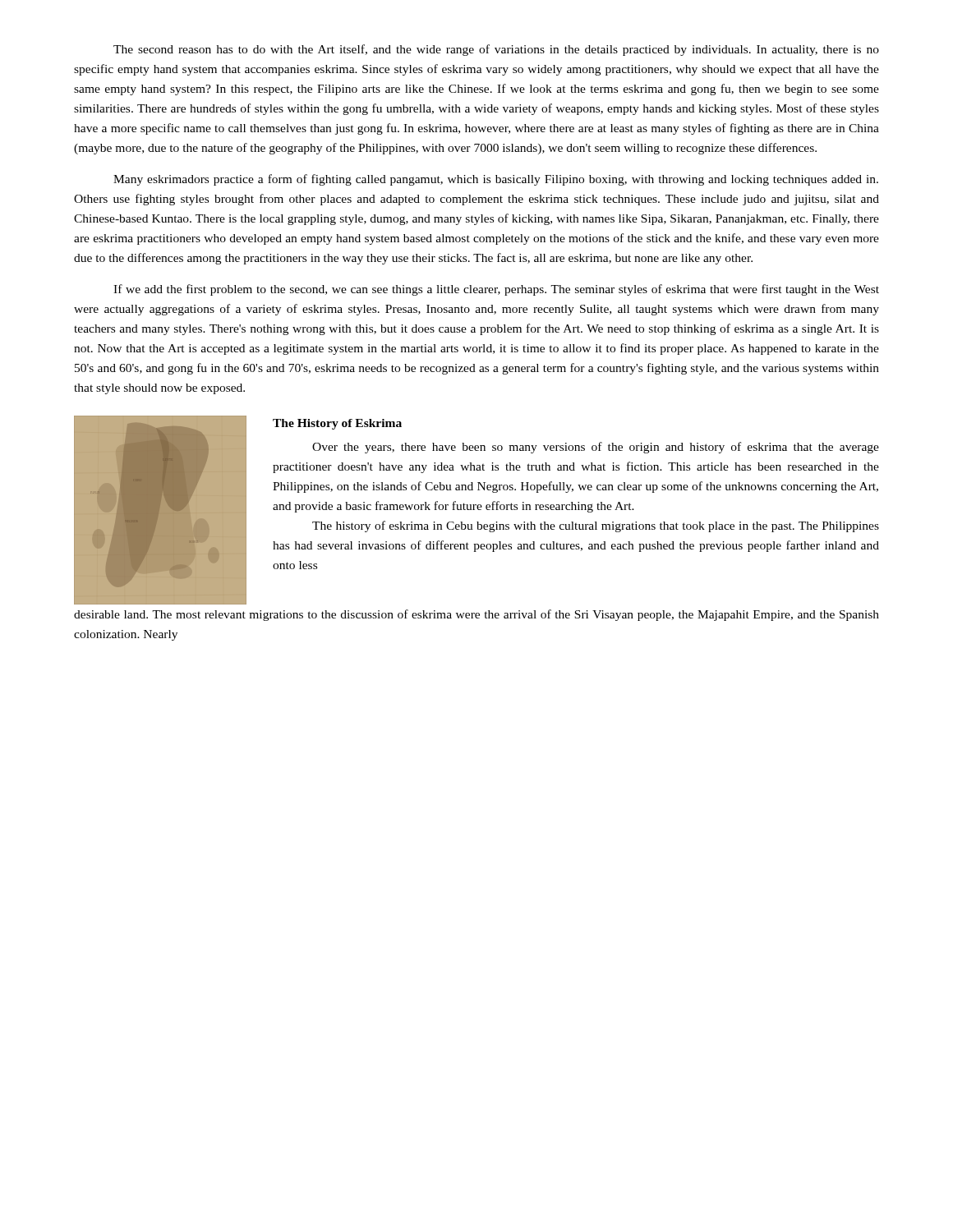Select the region starting "Many eskrimadors practice a"
Image resolution: width=953 pixels, height=1232 pixels.
pyautogui.click(x=476, y=219)
